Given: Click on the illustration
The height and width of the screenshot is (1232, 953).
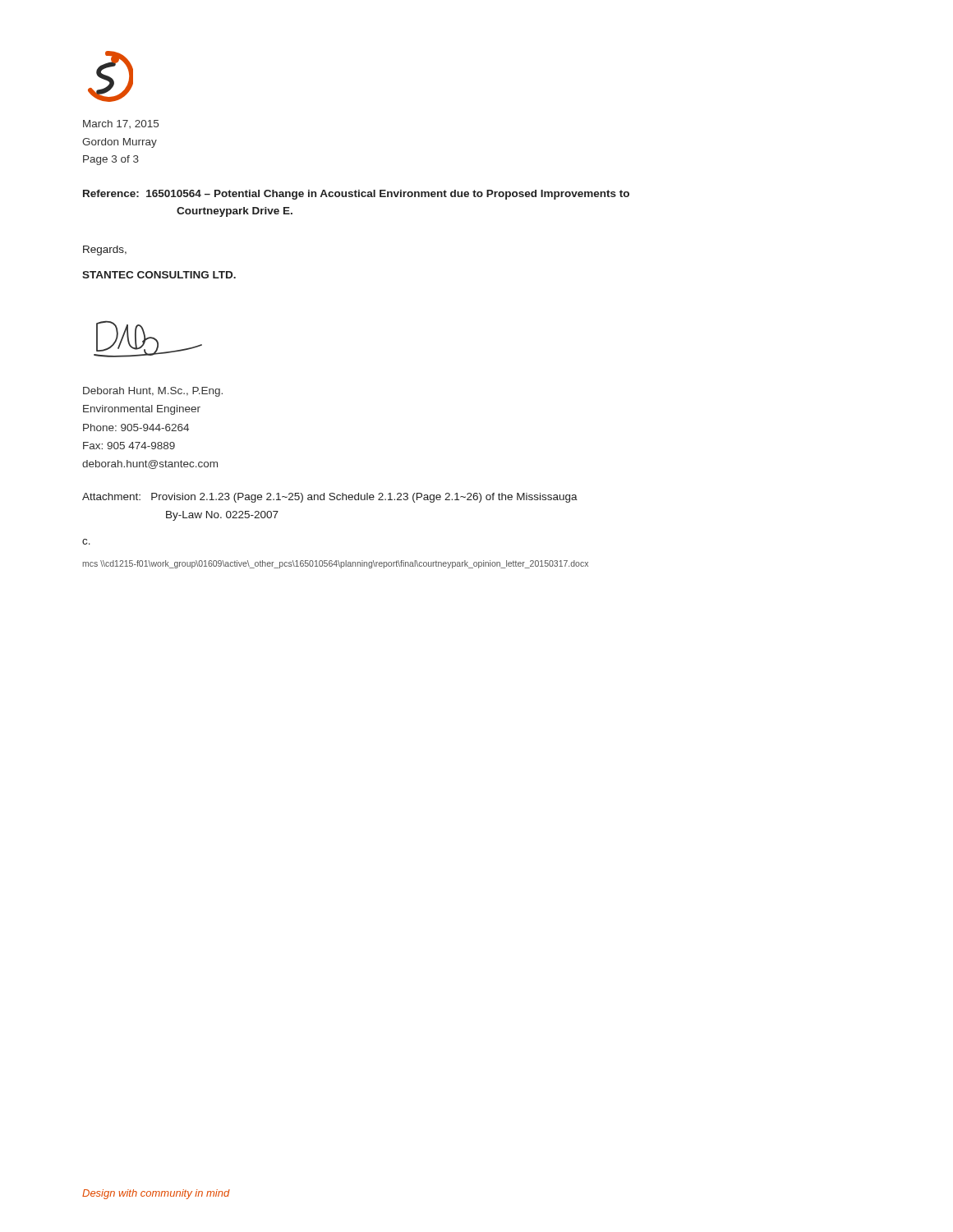Looking at the screenshot, I should point(476,340).
